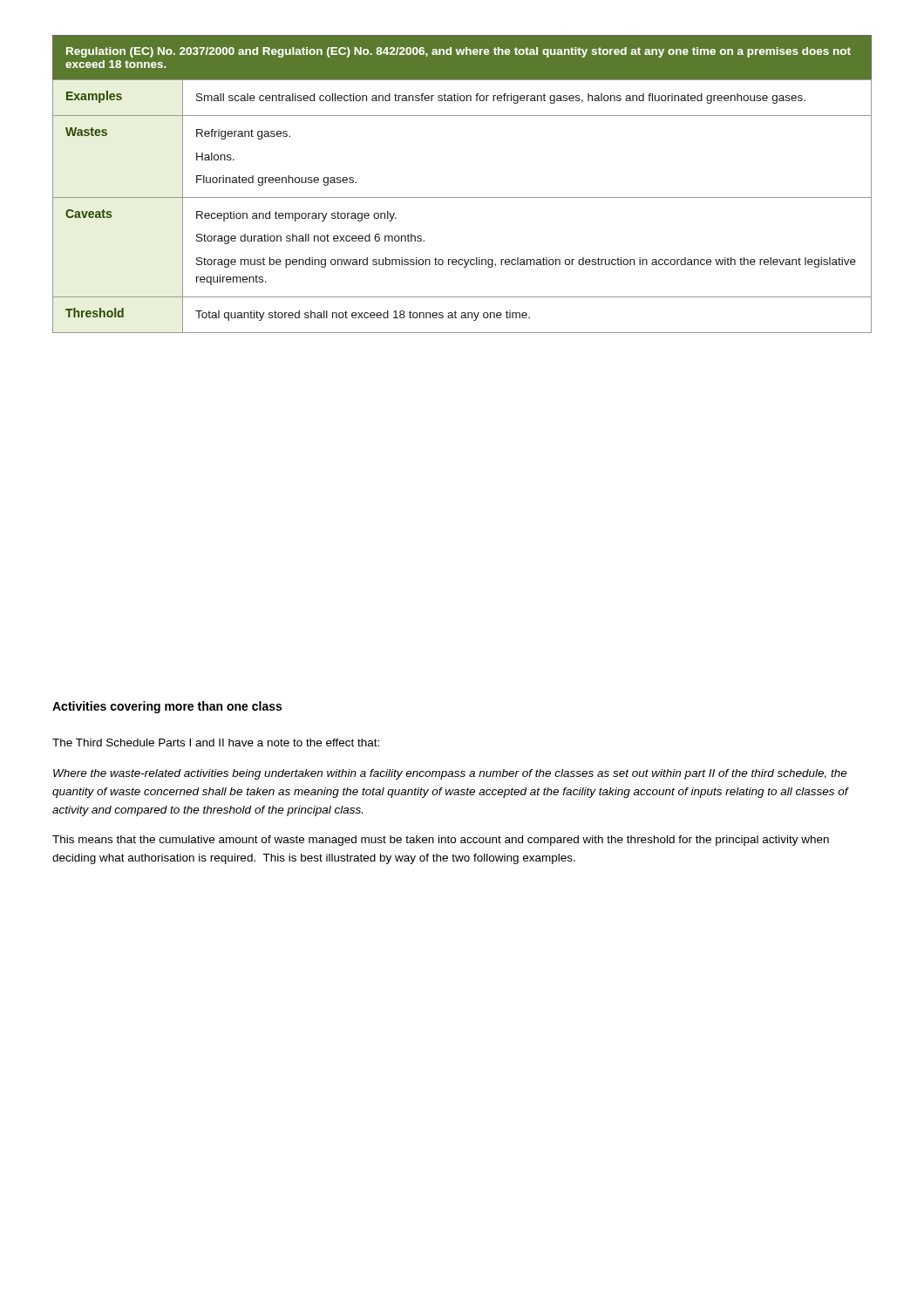Point to the block beginning "The Third Schedule Parts I and II"

tap(216, 743)
